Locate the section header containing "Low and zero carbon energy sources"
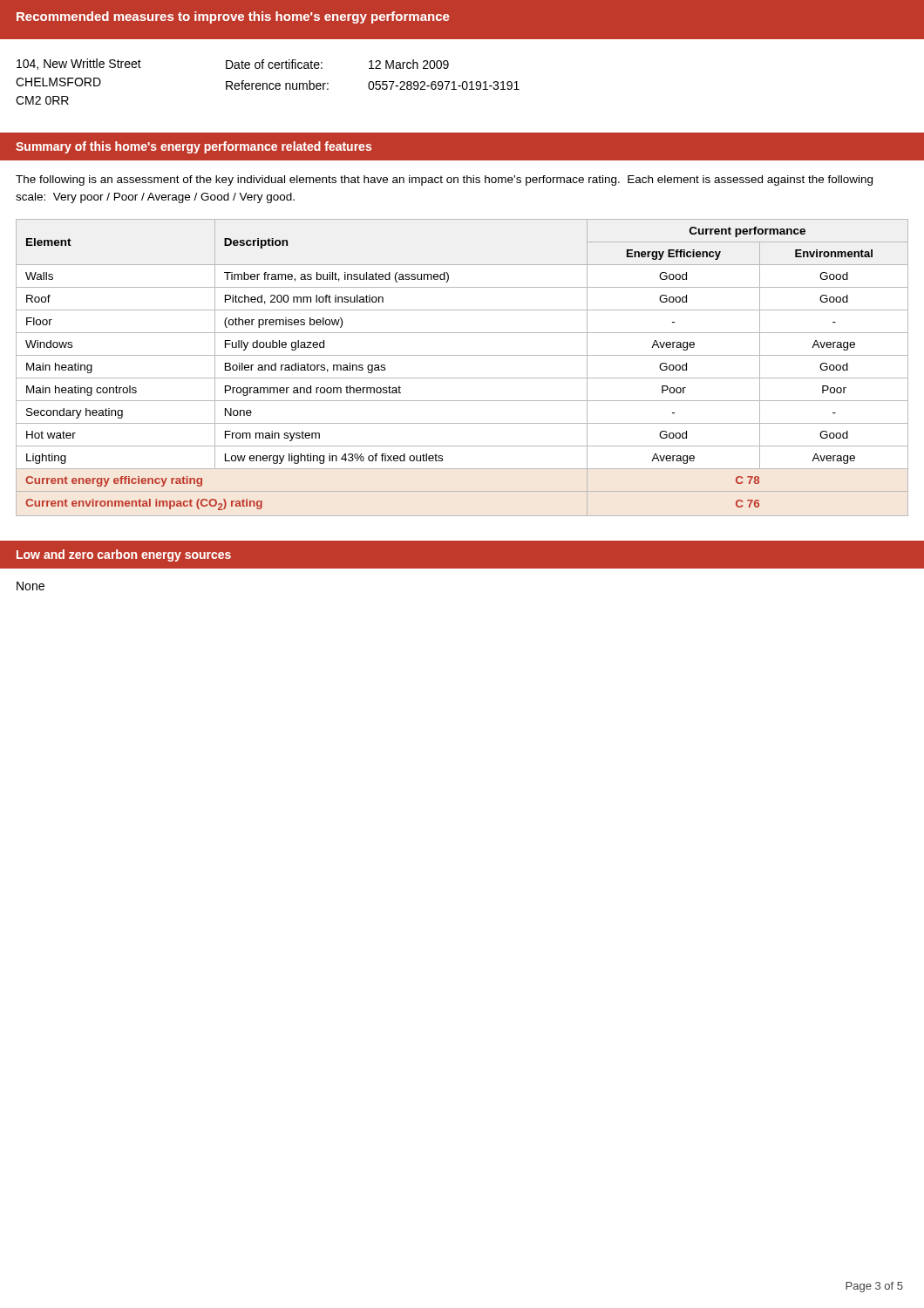This screenshot has width=924, height=1308. click(124, 555)
